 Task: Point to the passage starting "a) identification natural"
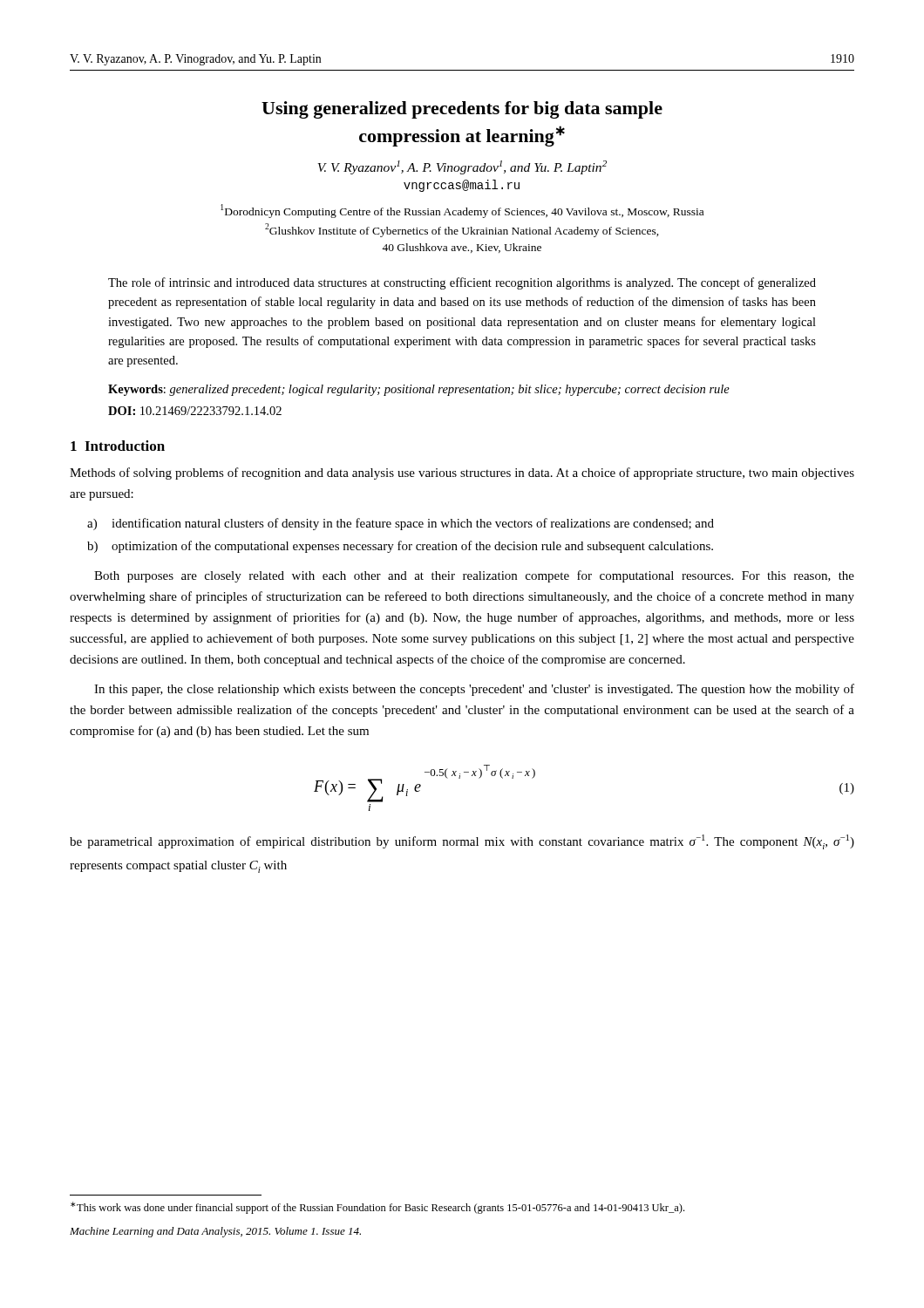pyautogui.click(x=401, y=524)
